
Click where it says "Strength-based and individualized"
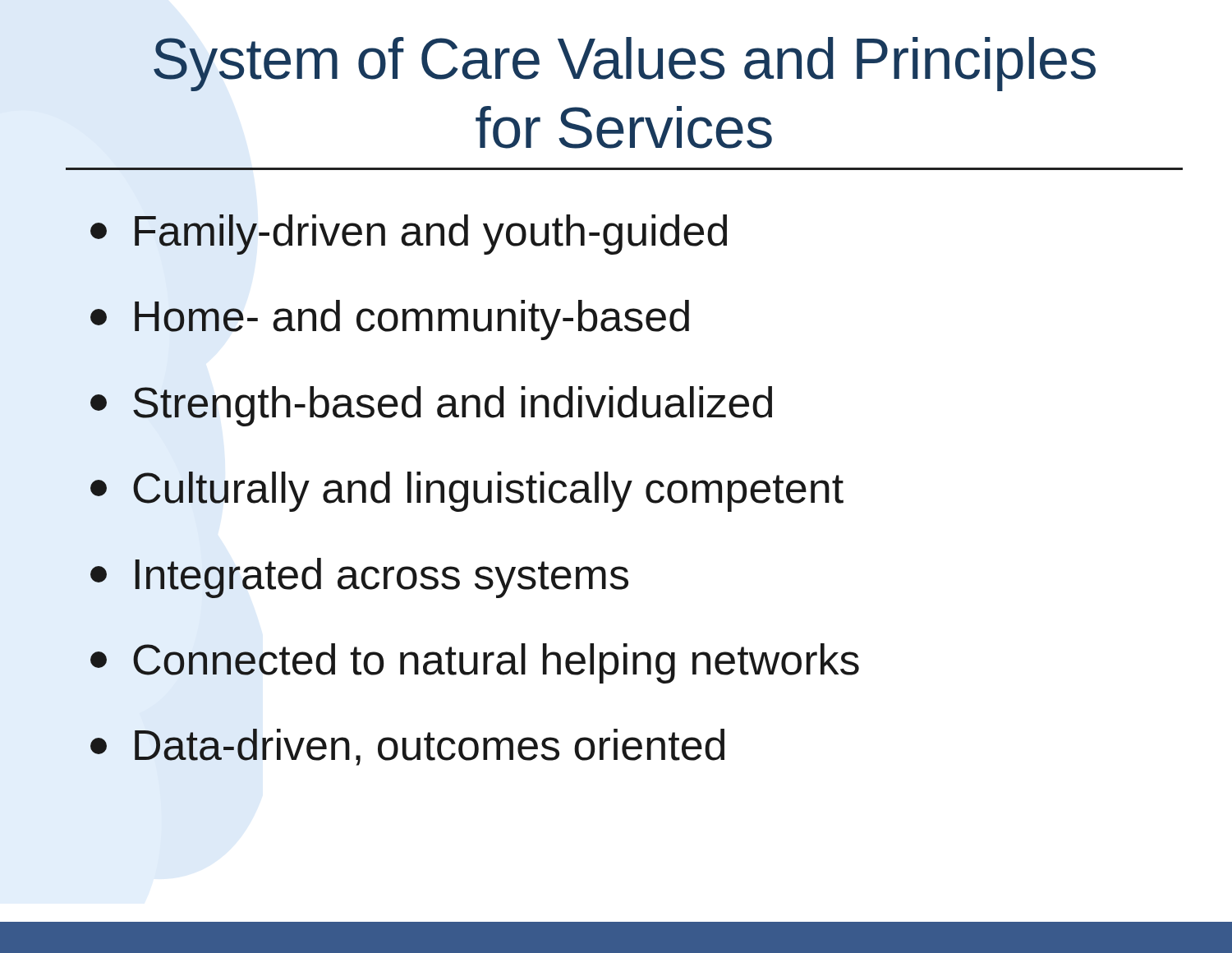[433, 403]
